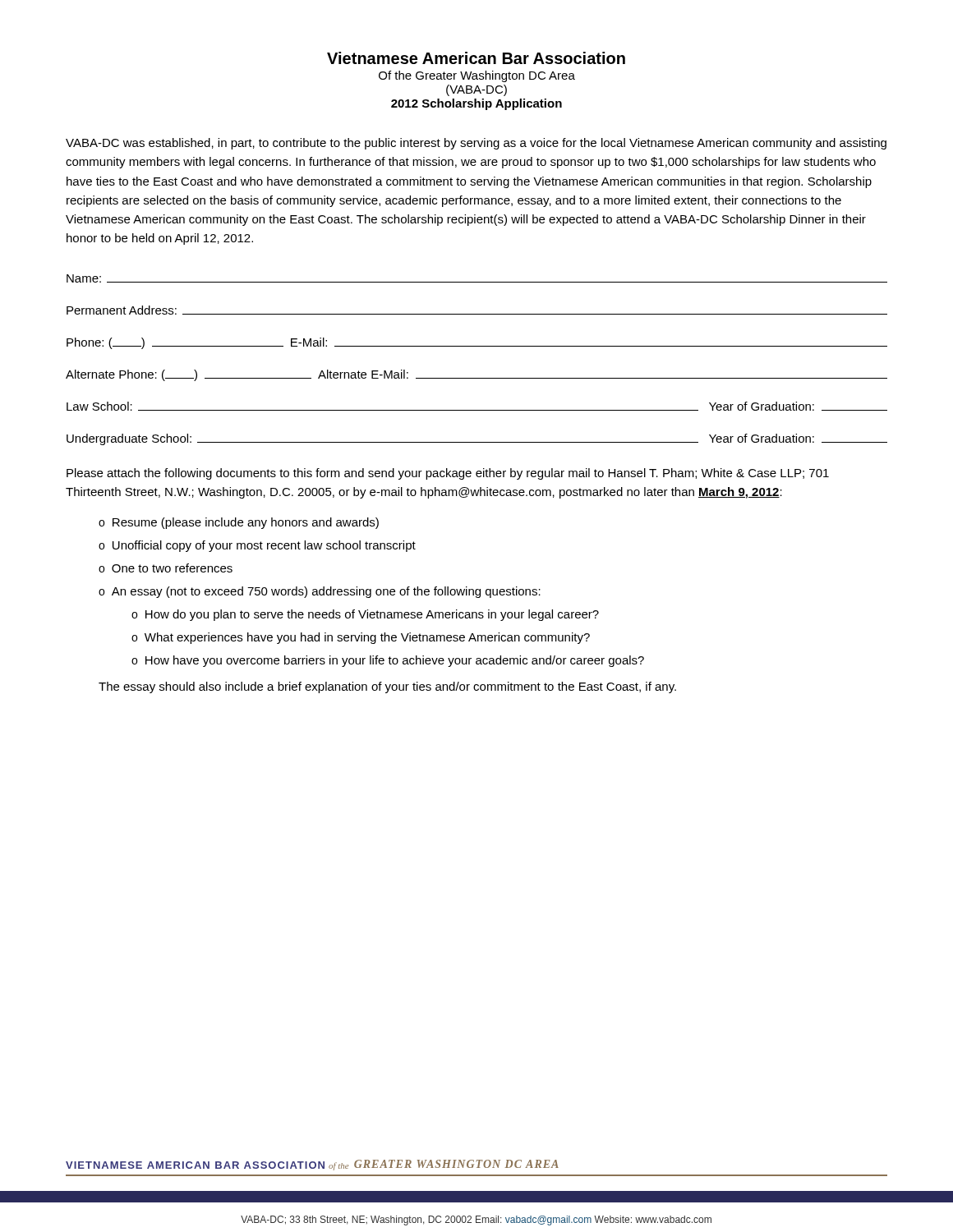Locate the text that says "Law School: Year of Graduation:"
This screenshot has height=1232, width=953.
476,406
